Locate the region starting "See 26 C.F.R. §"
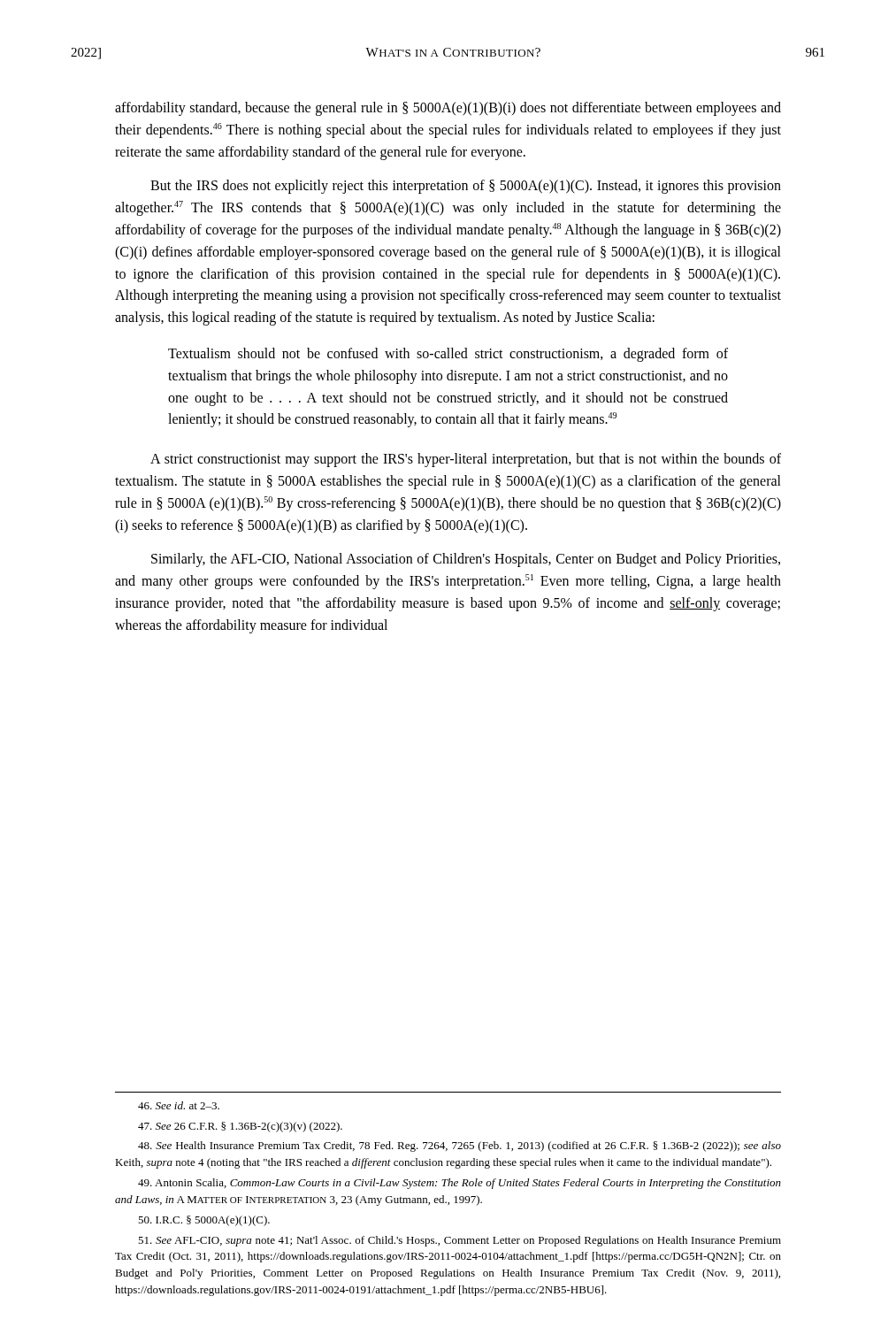896x1327 pixels. click(x=240, y=1127)
